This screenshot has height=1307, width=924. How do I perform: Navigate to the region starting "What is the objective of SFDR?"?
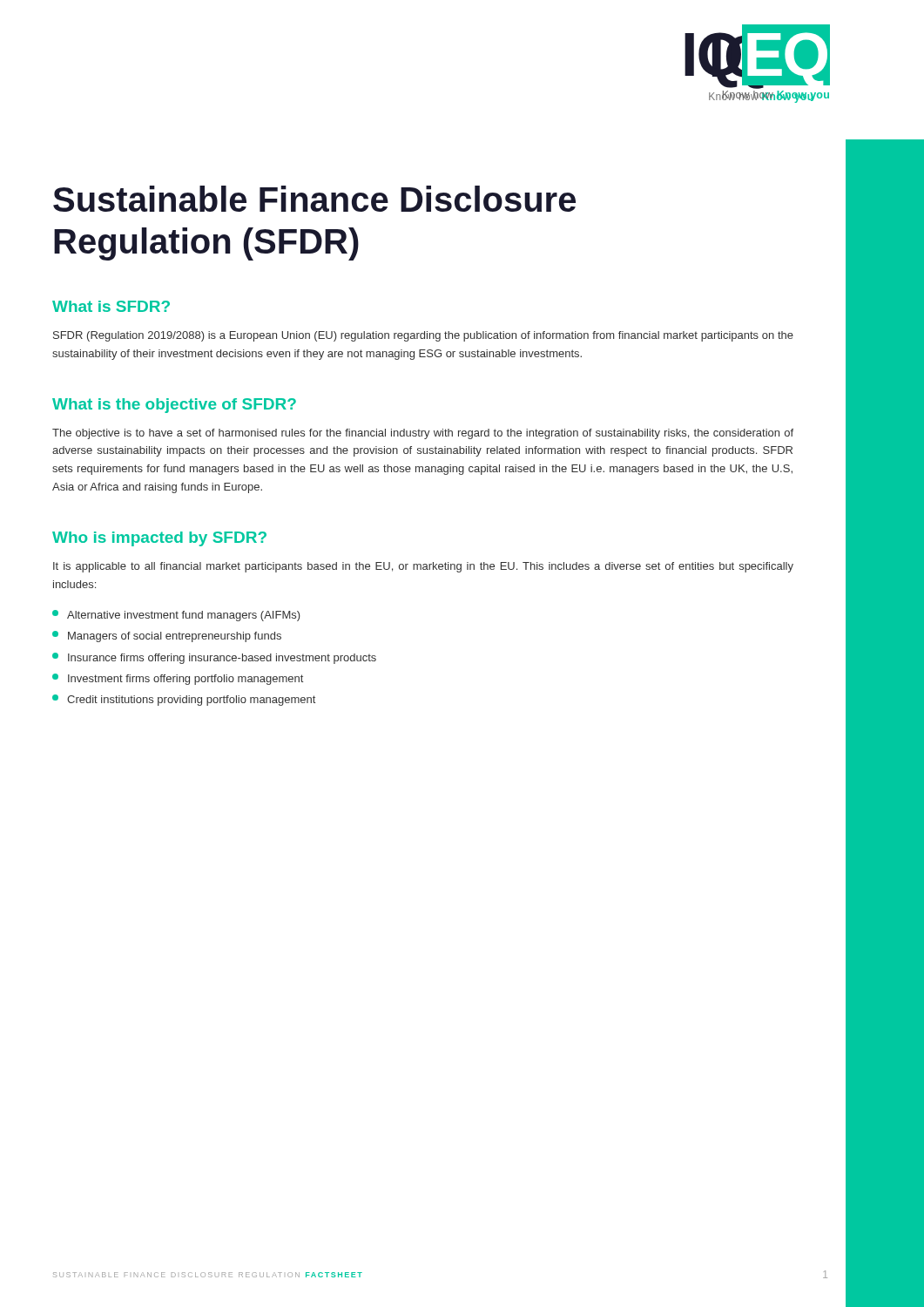click(x=175, y=403)
